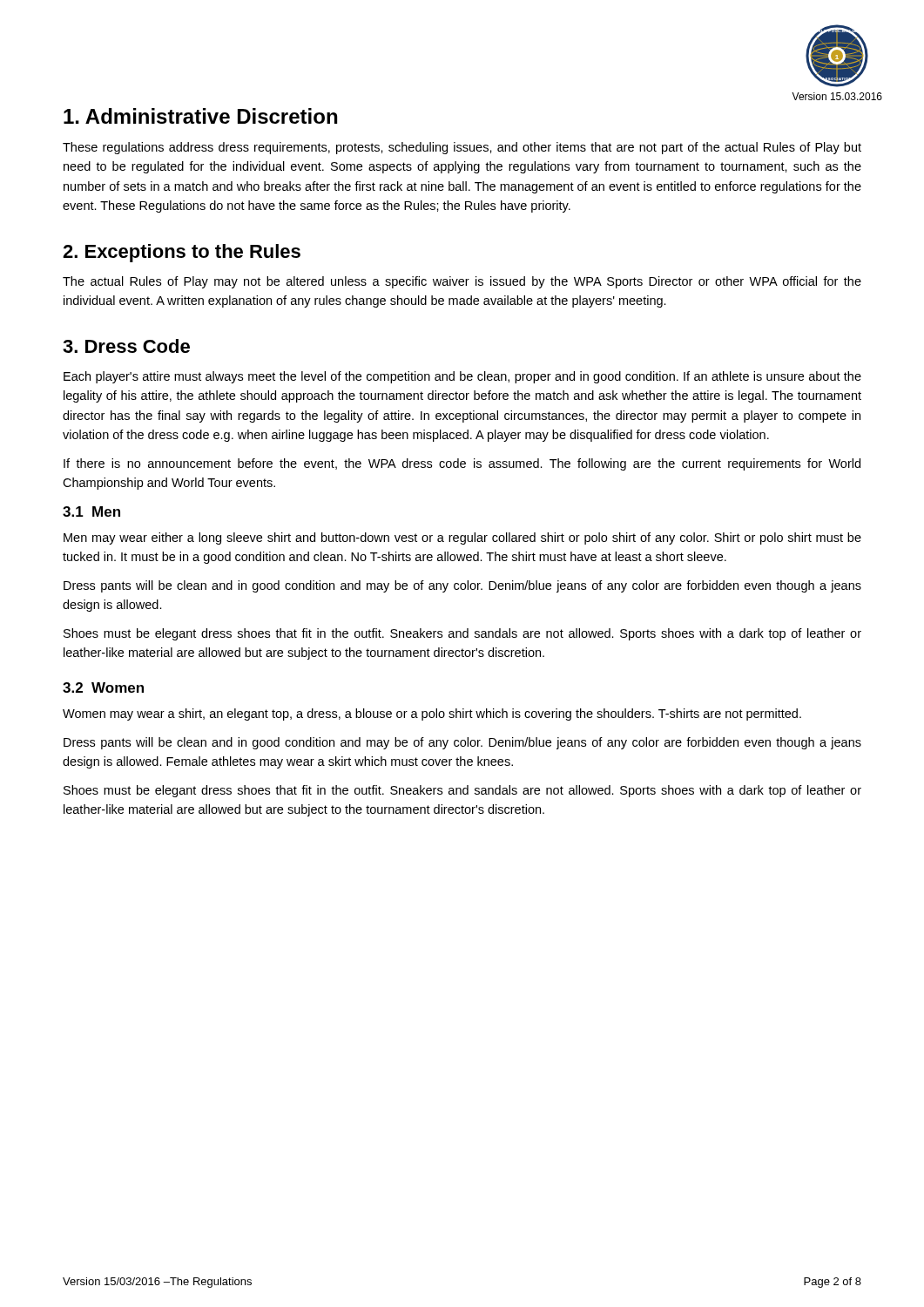Point to the block beginning "Women may wear a"

click(x=462, y=714)
